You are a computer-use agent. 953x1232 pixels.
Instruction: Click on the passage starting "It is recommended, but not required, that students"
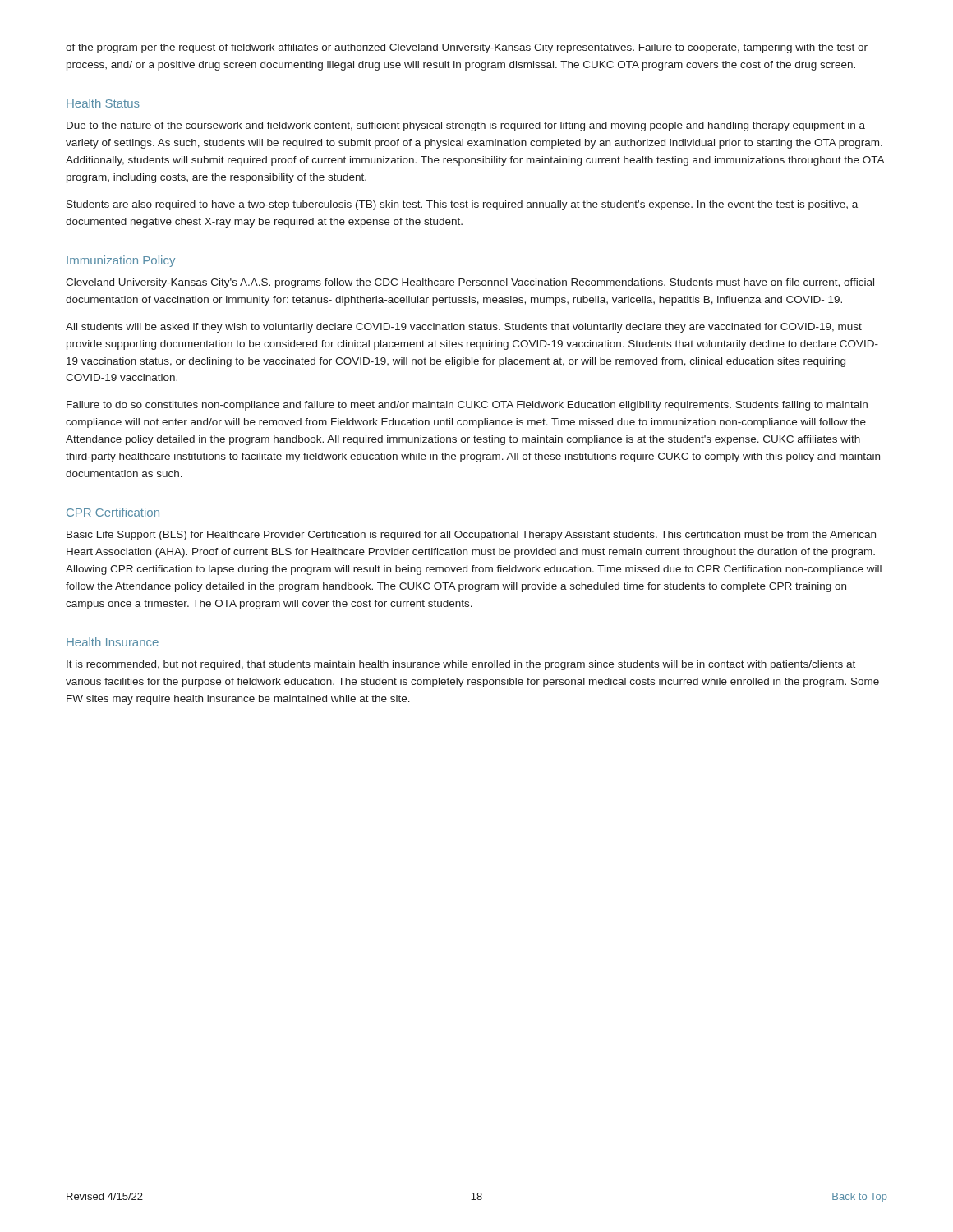pos(476,682)
